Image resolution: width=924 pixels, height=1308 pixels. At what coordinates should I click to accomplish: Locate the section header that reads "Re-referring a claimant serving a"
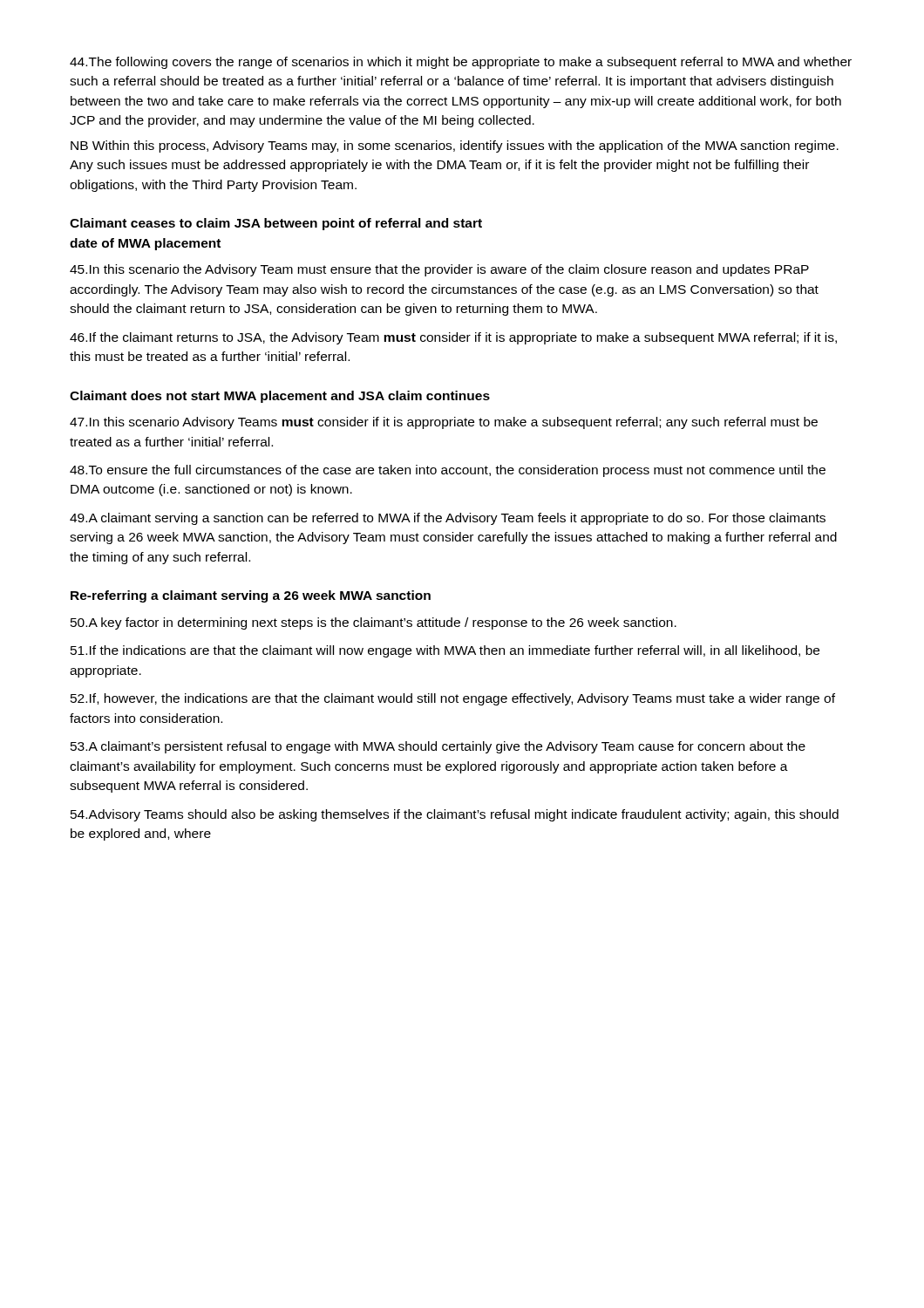(250, 595)
